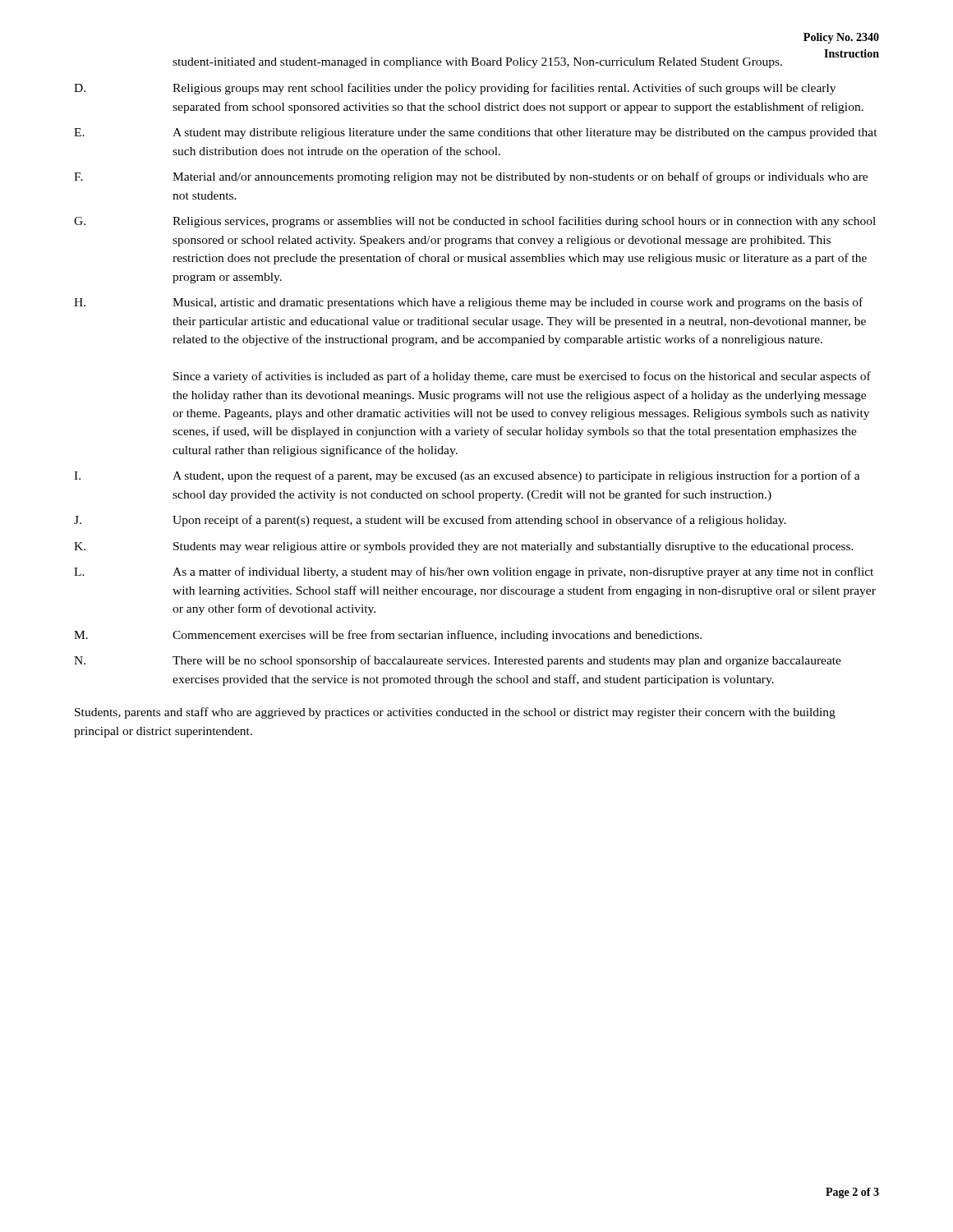Select the list item with the text "J. Upon receipt of a parent(s) request, a"
The height and width of the screenshot is (1232, 953).
click(x=476, y=520)
